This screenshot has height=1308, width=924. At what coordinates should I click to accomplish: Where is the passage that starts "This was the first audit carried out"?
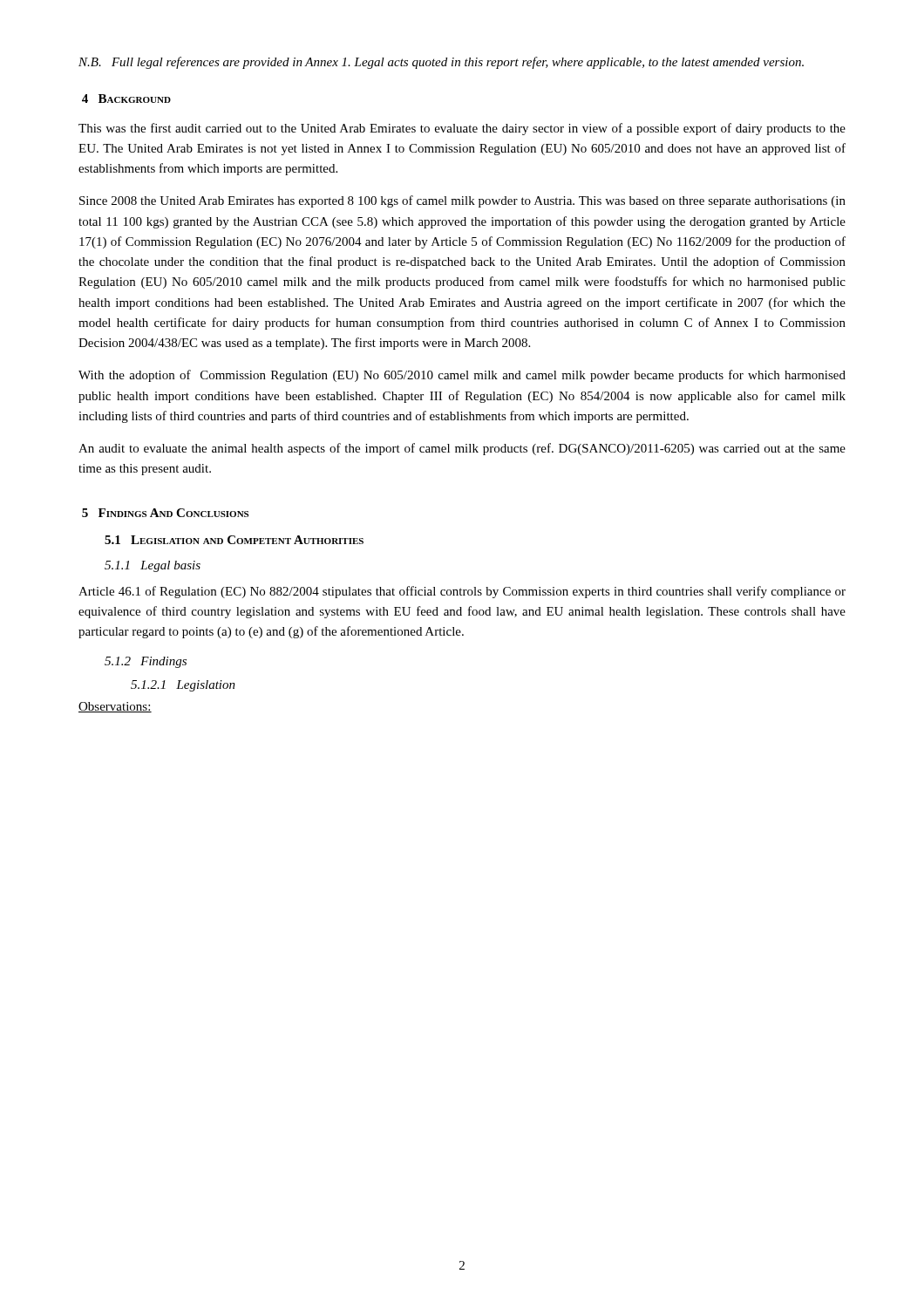click(x=462, y=148)
